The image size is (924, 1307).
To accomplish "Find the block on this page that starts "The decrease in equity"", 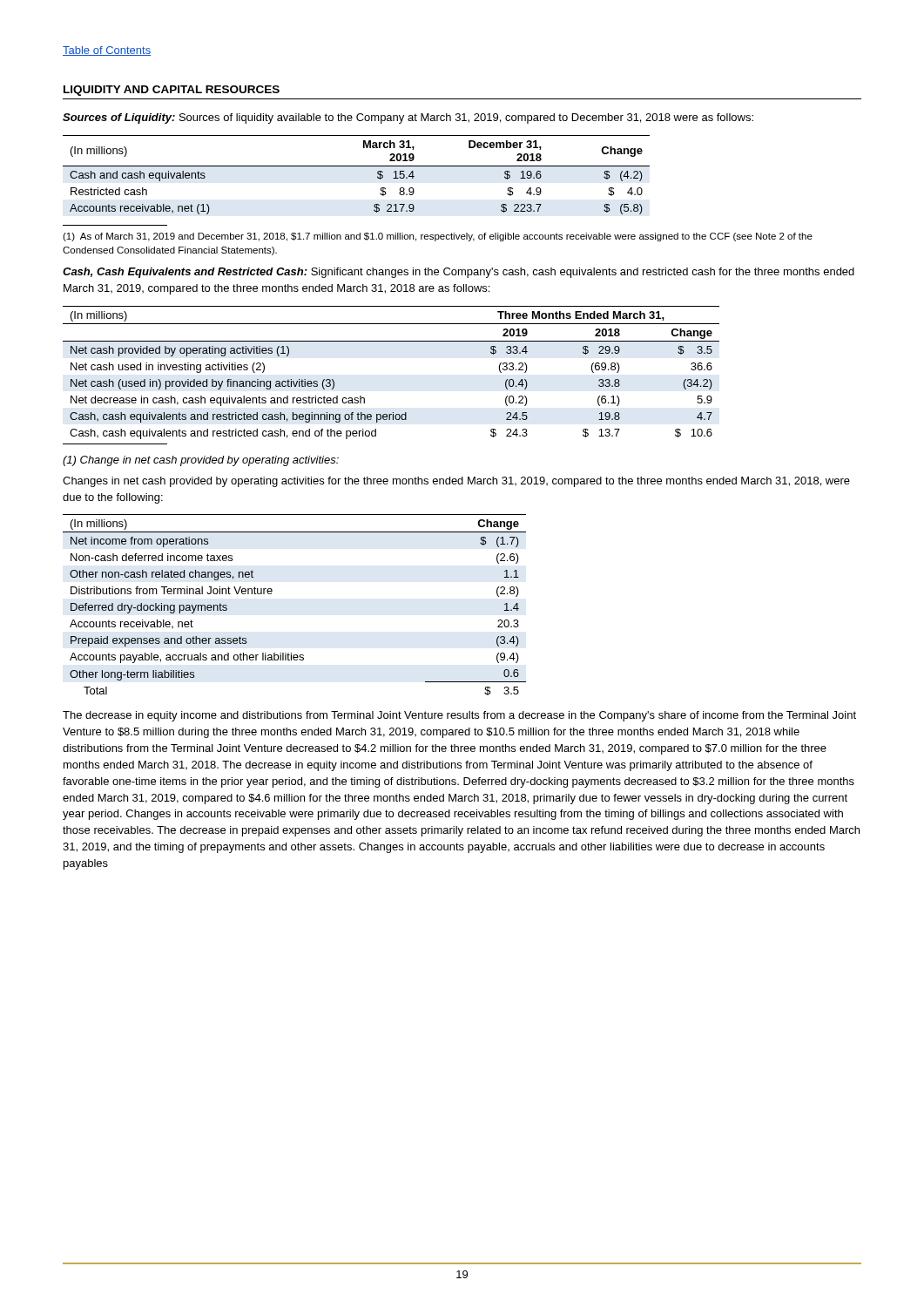I will tap(462, 789).
